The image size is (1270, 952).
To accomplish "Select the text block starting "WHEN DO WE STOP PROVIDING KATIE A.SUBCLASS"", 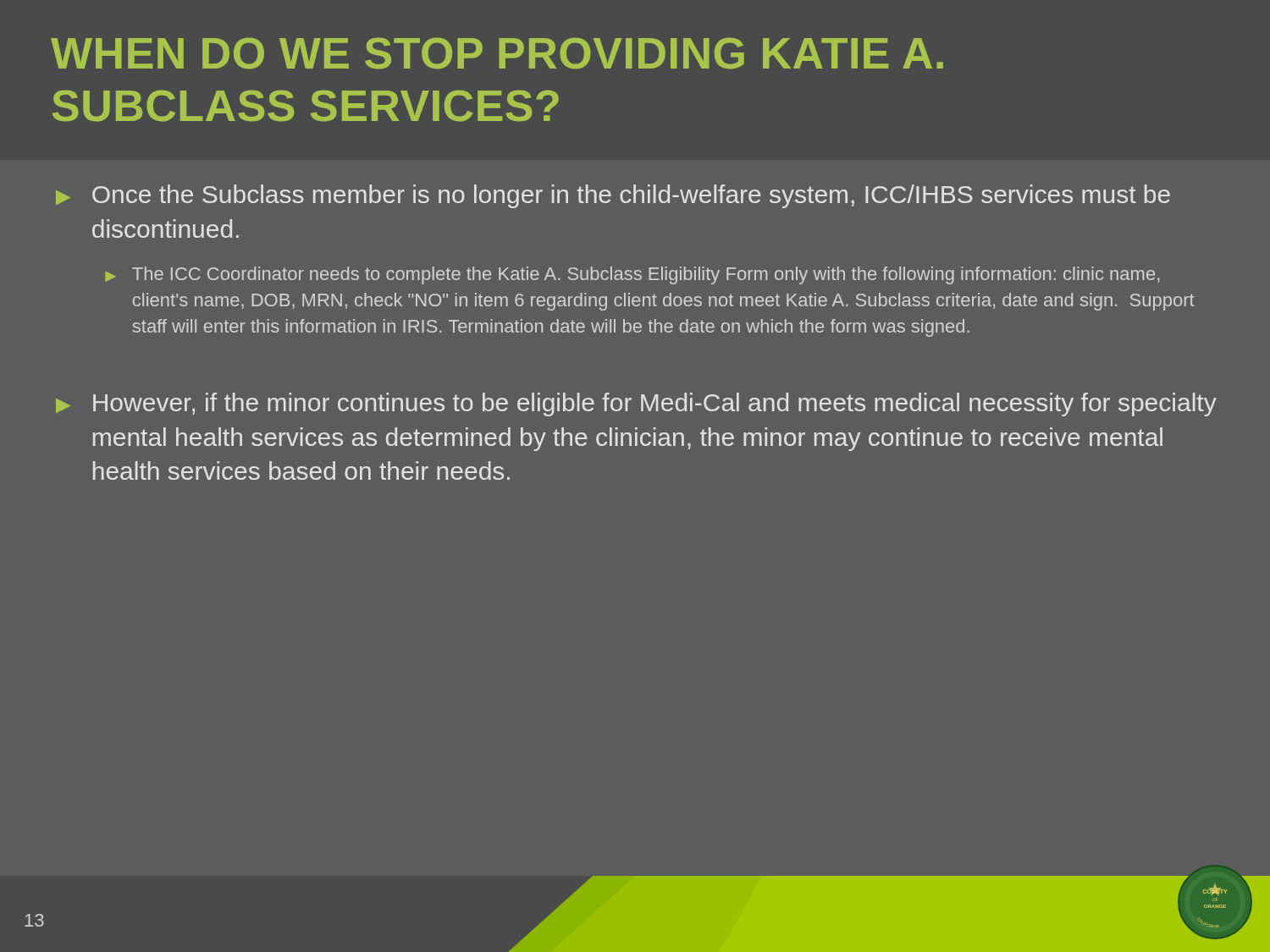I will (635, 80).
